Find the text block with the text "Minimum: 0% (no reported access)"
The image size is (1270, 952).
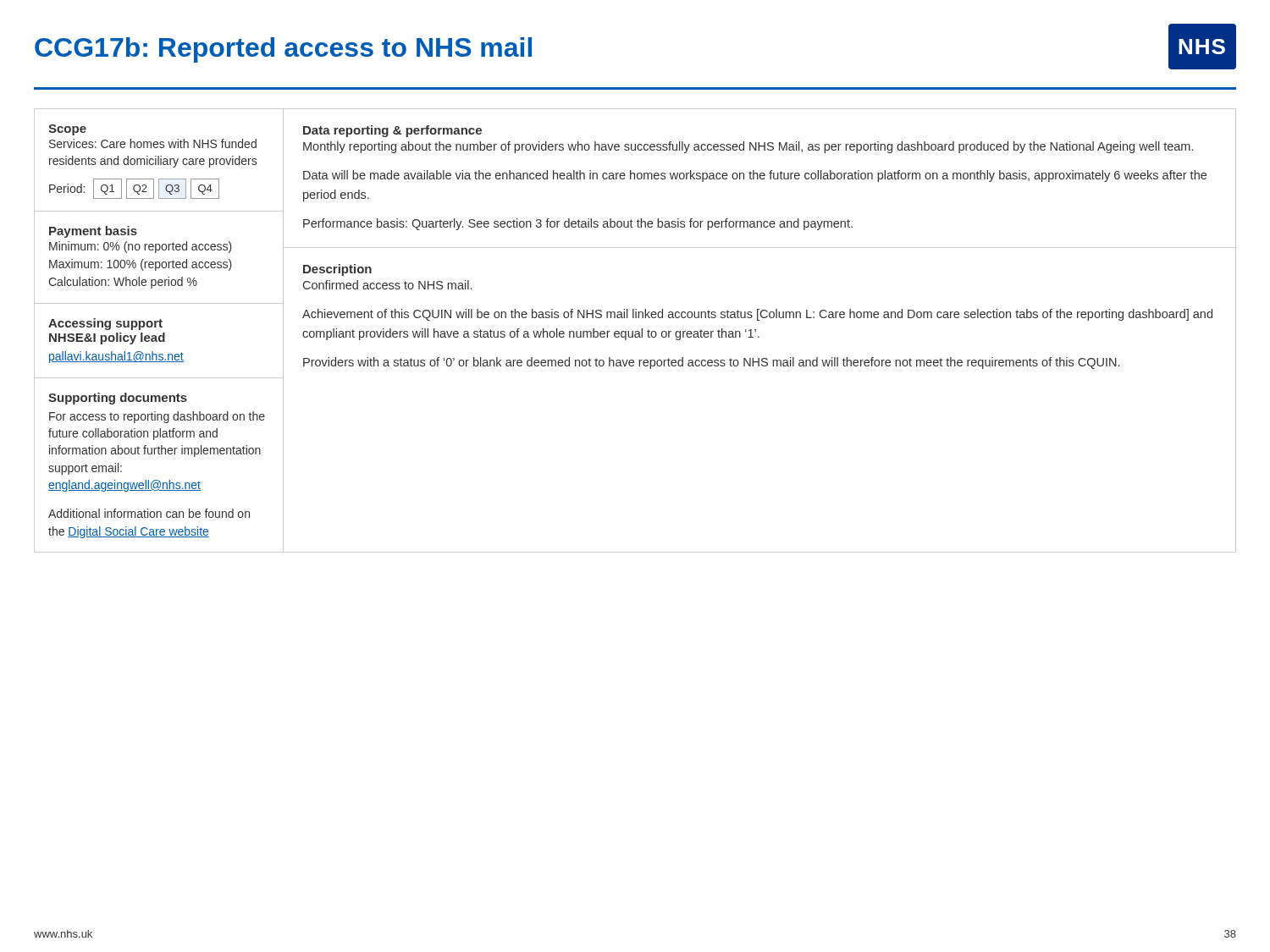coord(140,264)
